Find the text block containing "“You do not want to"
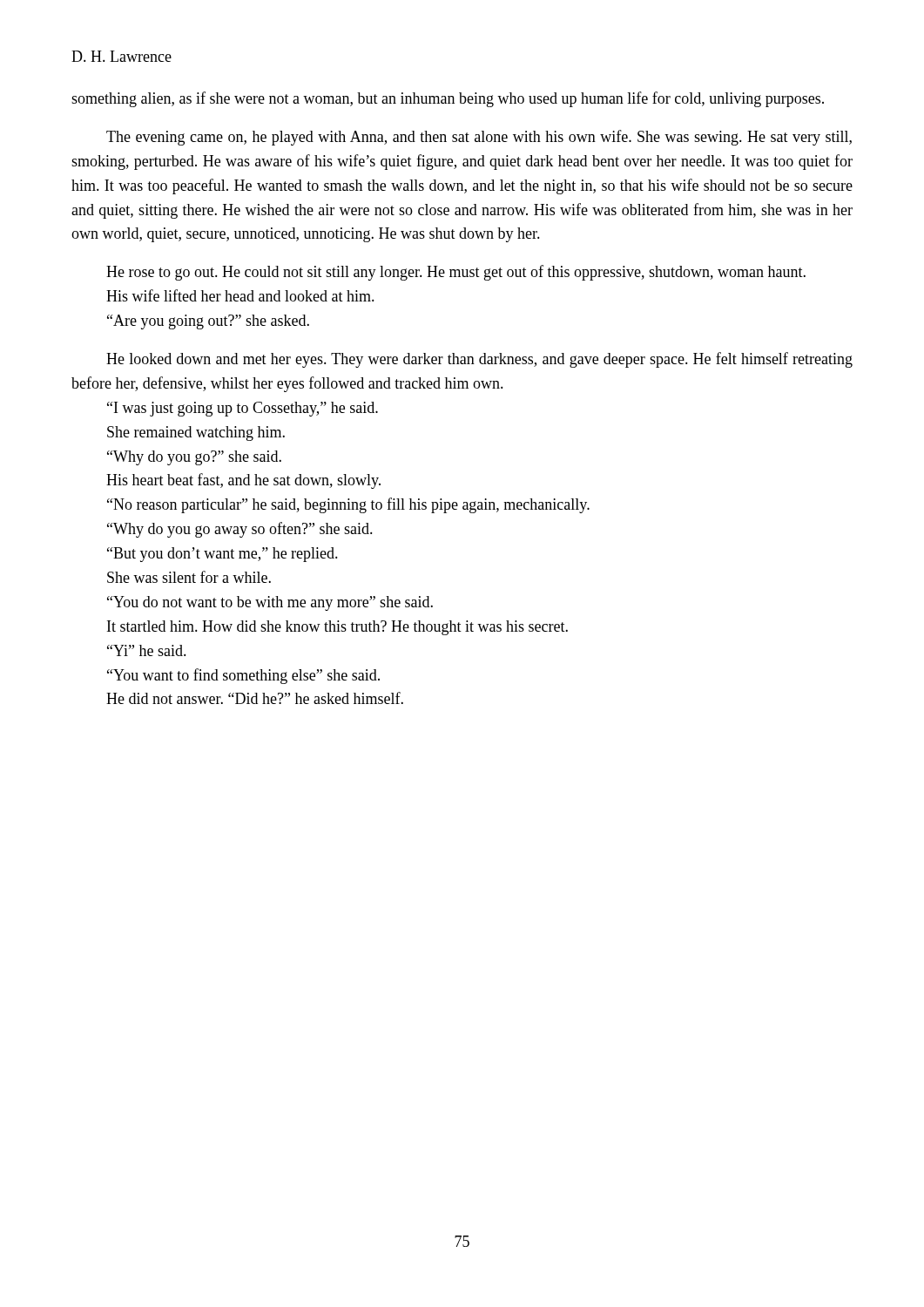This screenshot has height=1307, width=924. [x=270, y=602]
